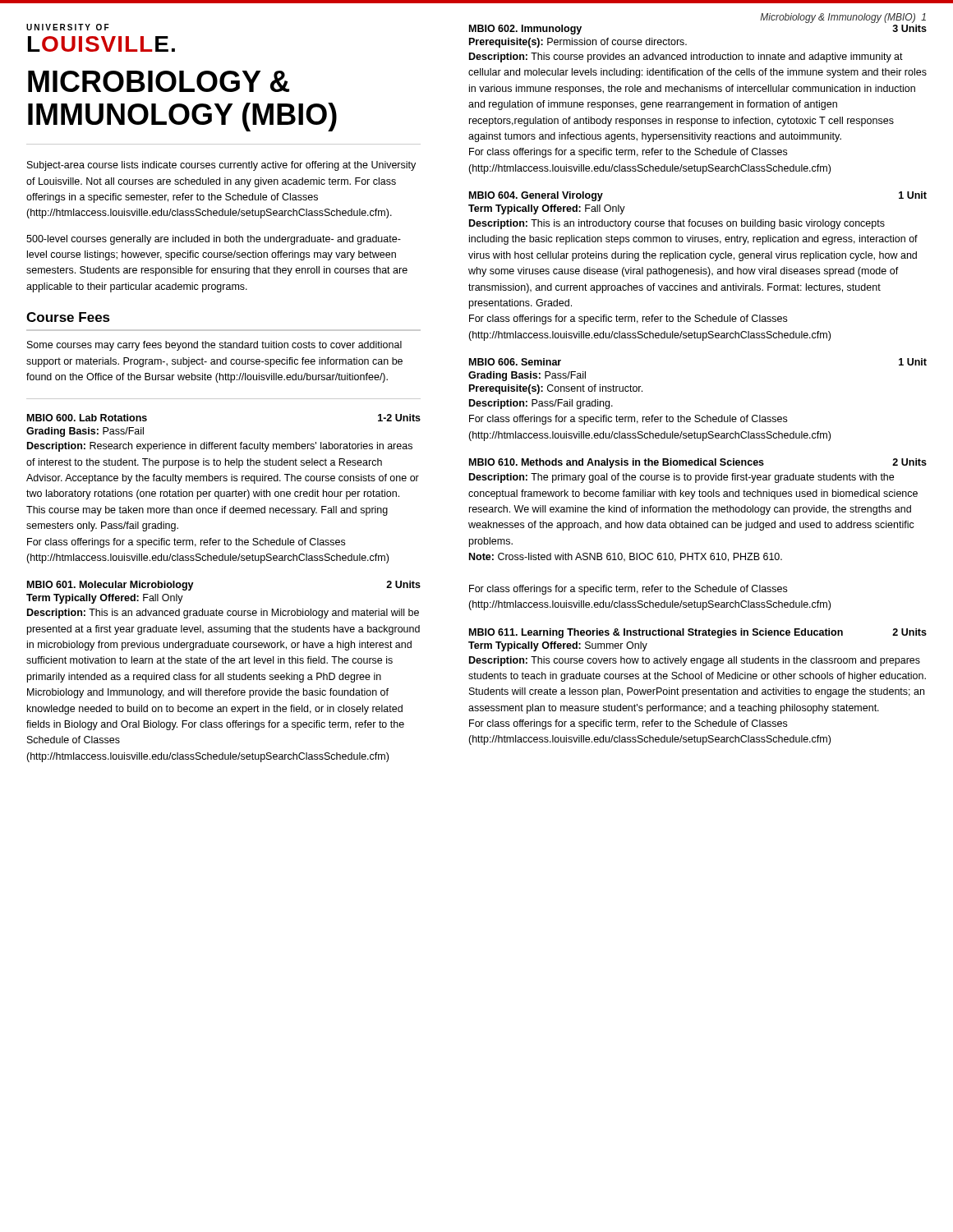Viewport: 953px width, 1232px height.
Task: Find the text starting "Some courses may"
Action: pyautogui.click(x=215, y=361)
